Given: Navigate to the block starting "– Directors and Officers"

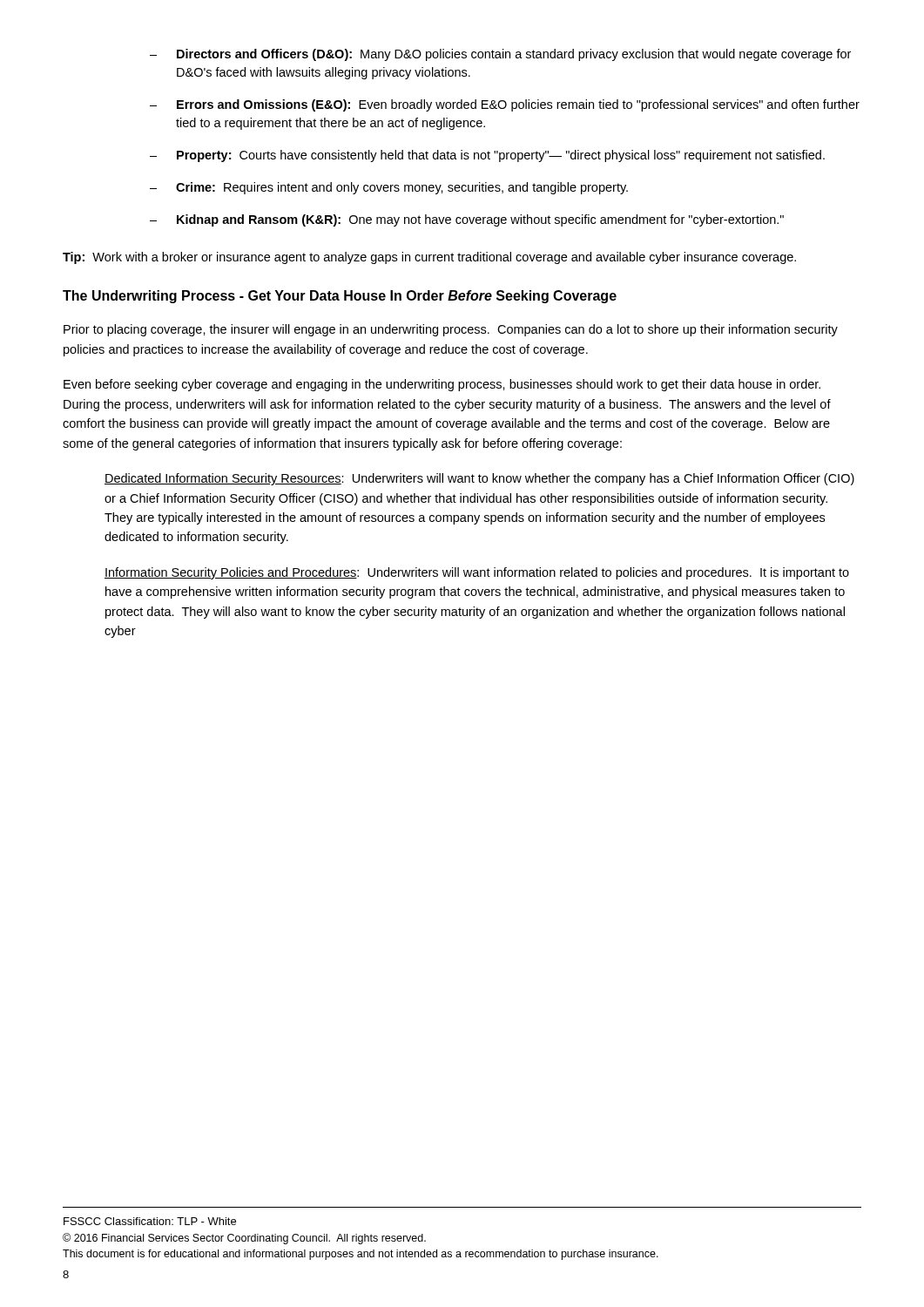Looking at the screenshot, I should pos(506,64).
